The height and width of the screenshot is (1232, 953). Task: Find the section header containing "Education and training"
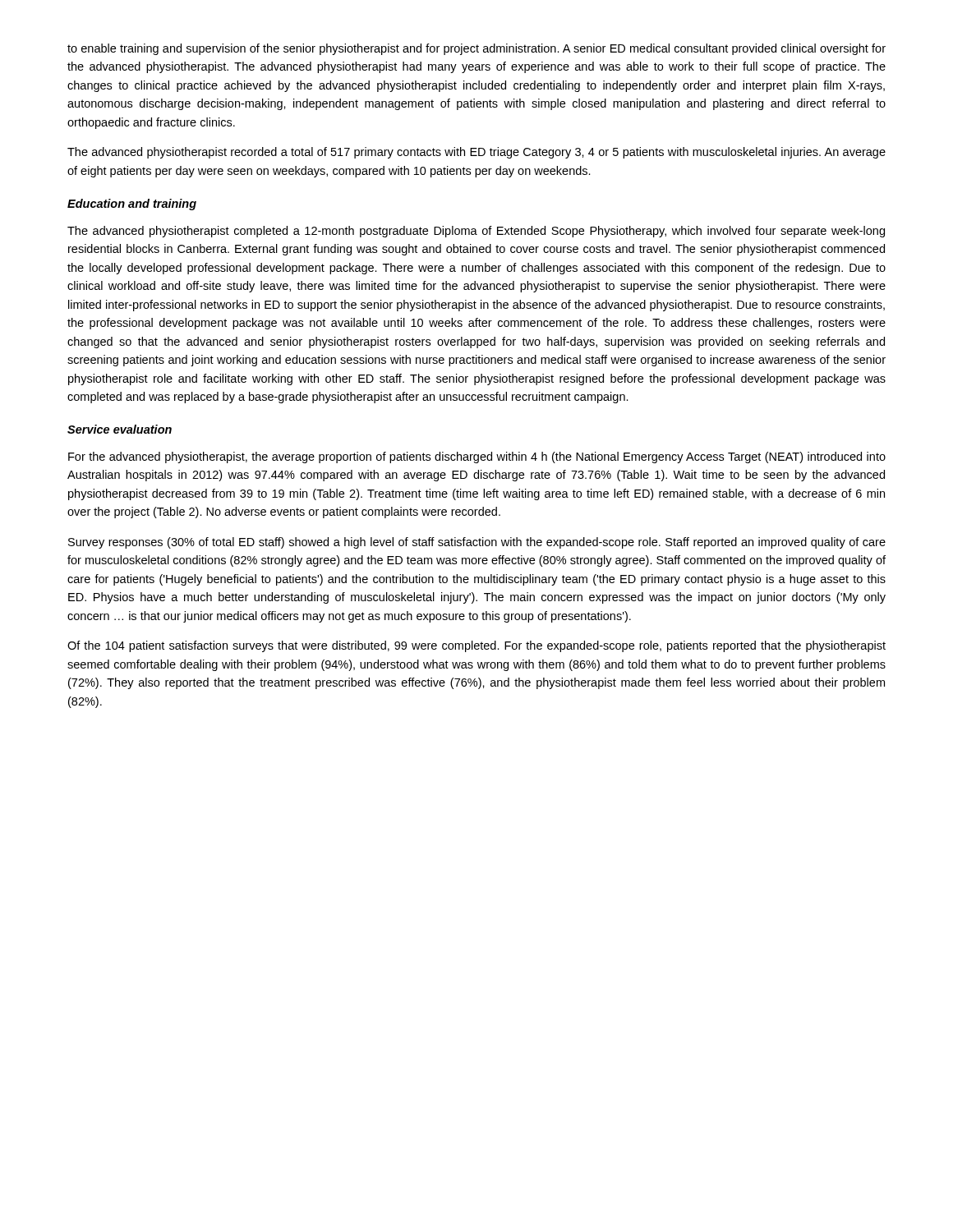click(132, 204)
